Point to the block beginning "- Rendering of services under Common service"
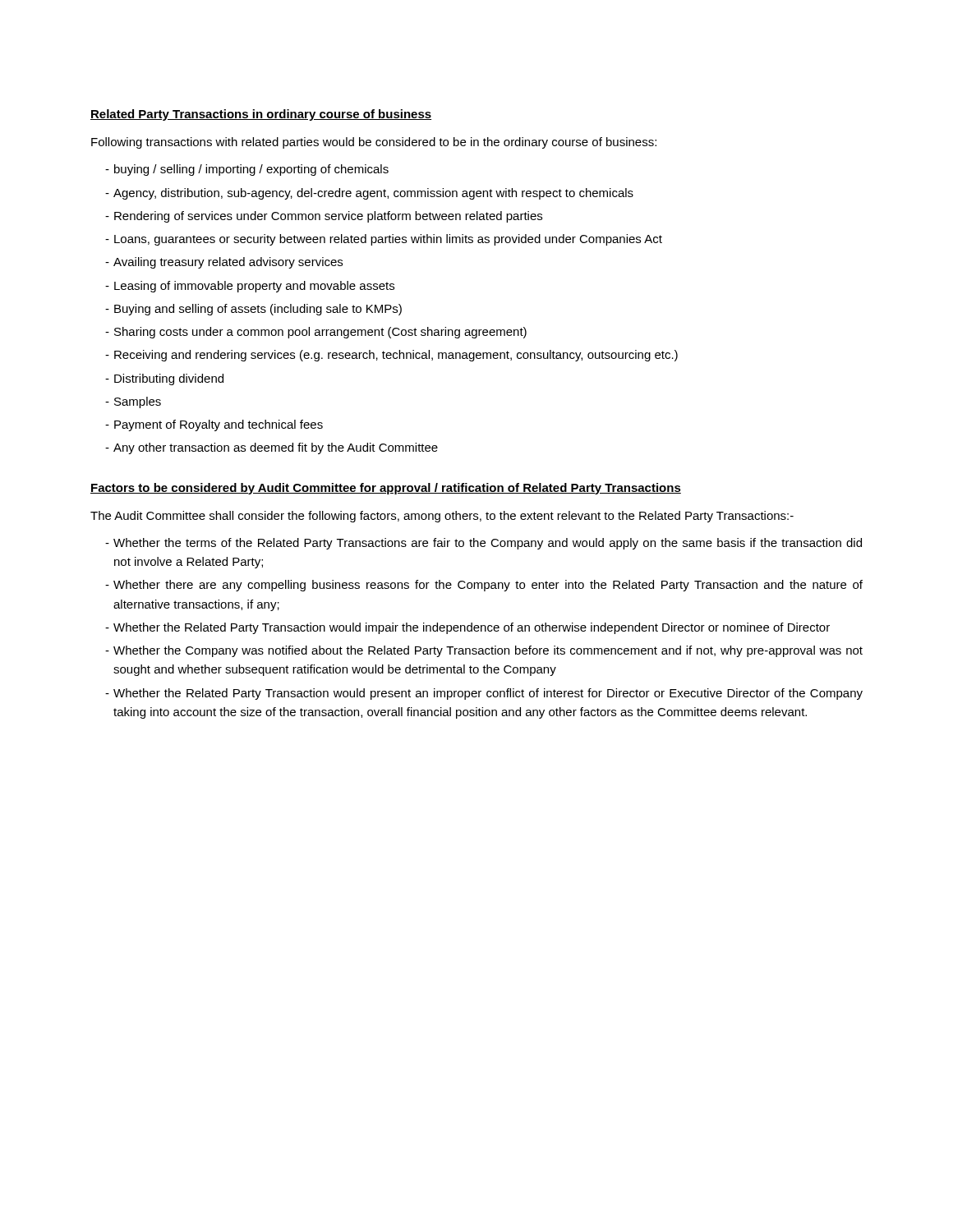 [476, 216]
